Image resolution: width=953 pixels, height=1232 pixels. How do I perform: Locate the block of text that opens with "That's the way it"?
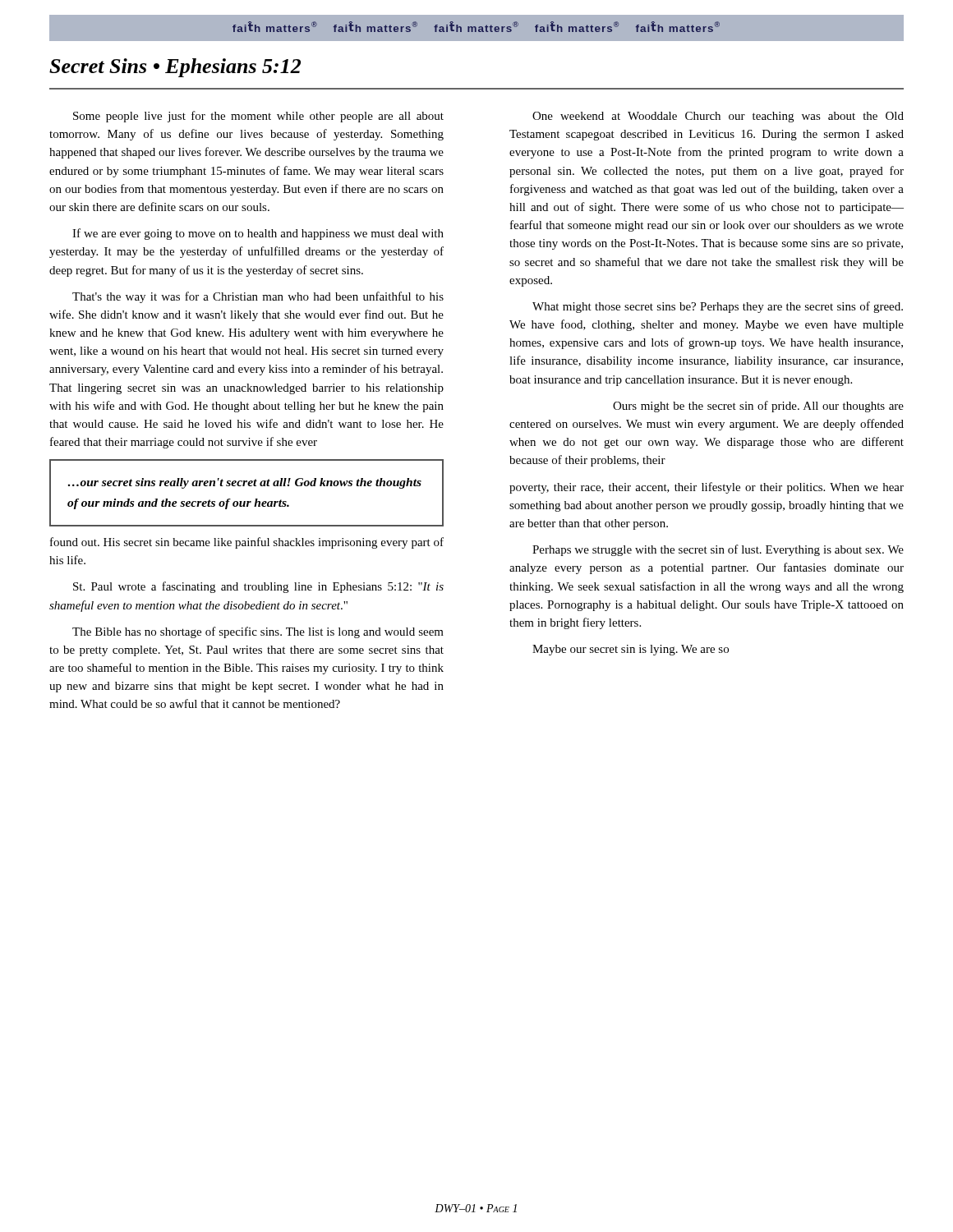click(246, 369)
